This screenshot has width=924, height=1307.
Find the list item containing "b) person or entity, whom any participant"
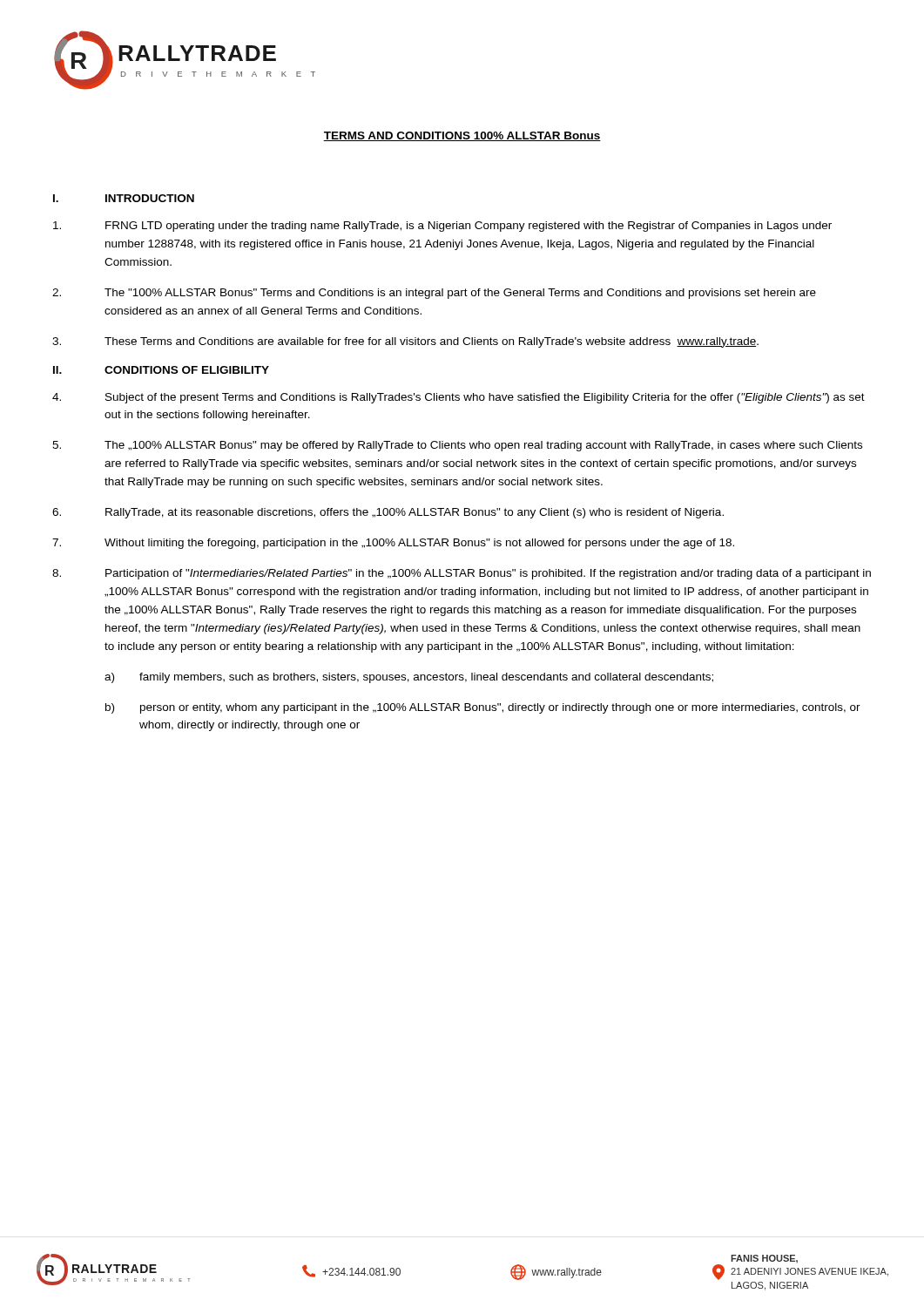488,717
